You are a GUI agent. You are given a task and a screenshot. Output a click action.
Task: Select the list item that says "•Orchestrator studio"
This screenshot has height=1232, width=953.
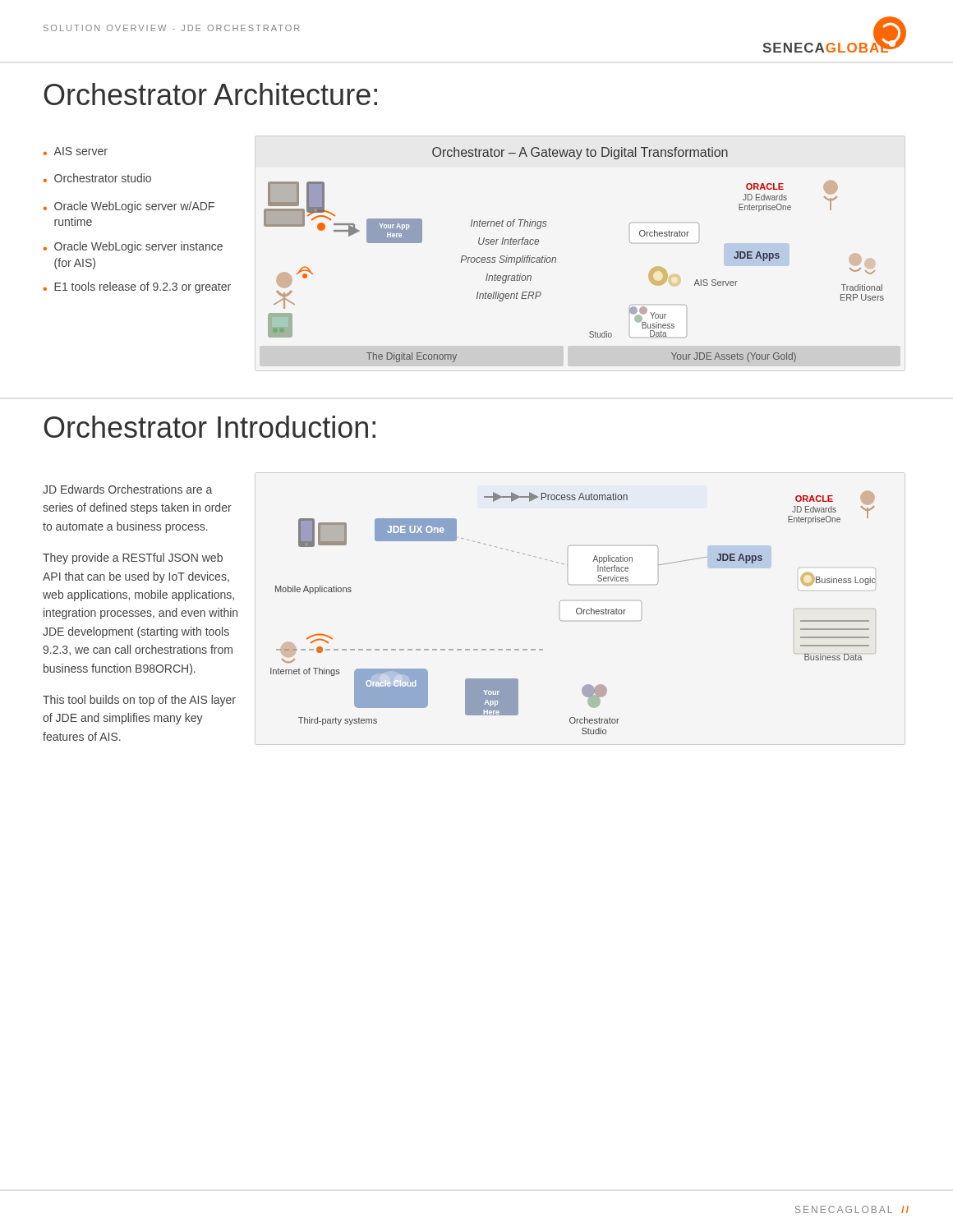(97, 181)
